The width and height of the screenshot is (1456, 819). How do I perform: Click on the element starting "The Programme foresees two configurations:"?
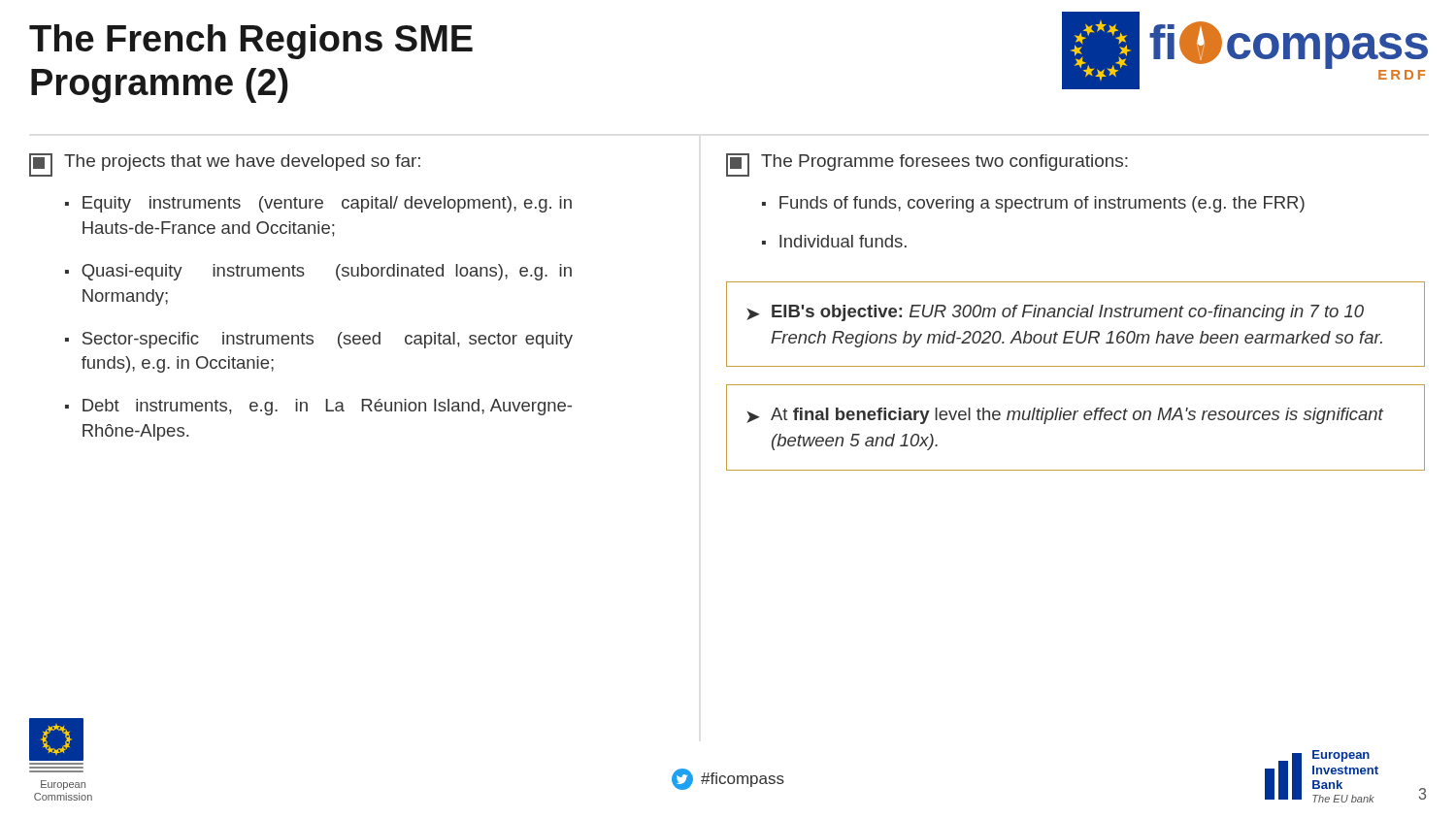coord(928,163)
